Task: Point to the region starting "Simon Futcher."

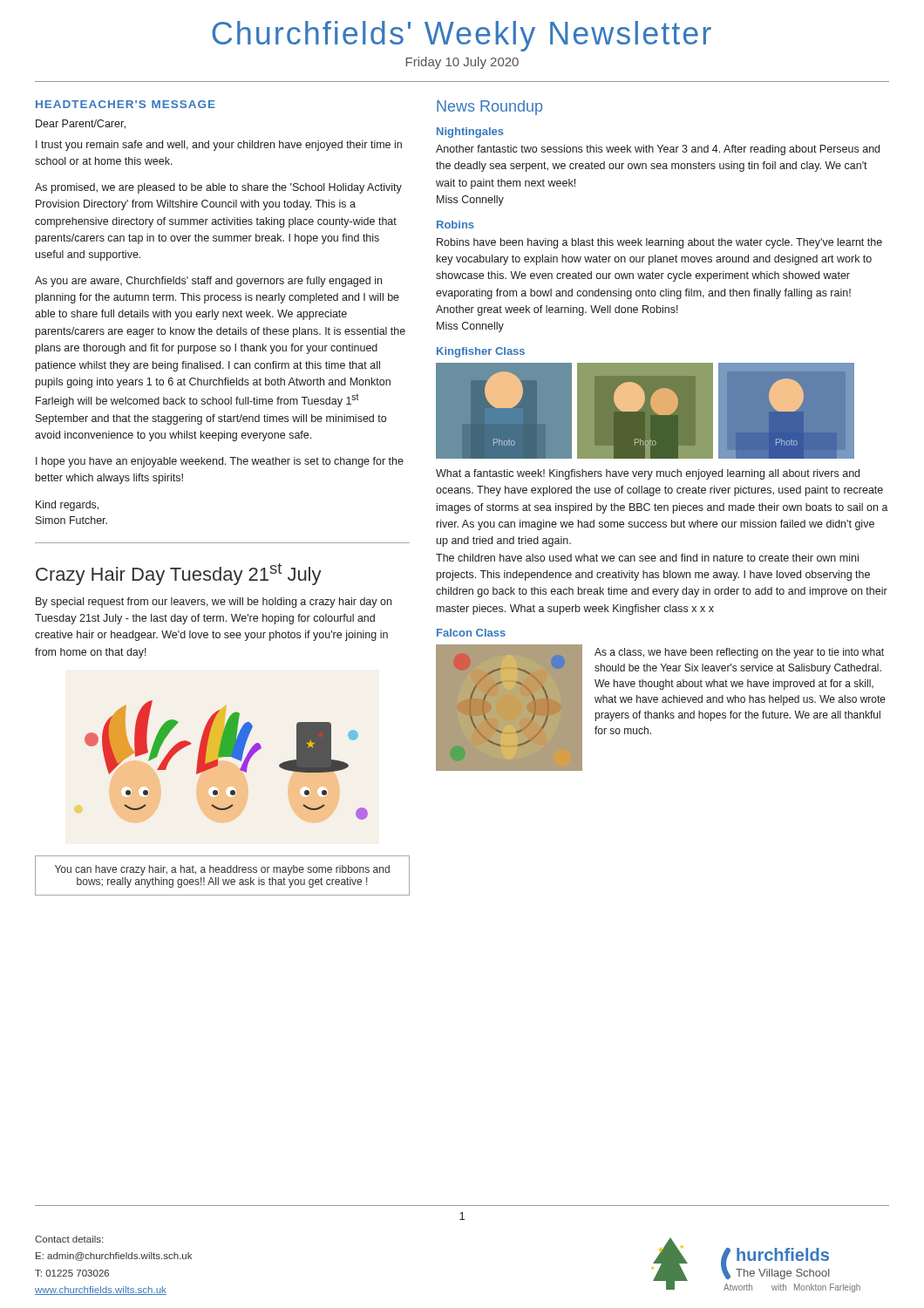Action: click(72, 521)
